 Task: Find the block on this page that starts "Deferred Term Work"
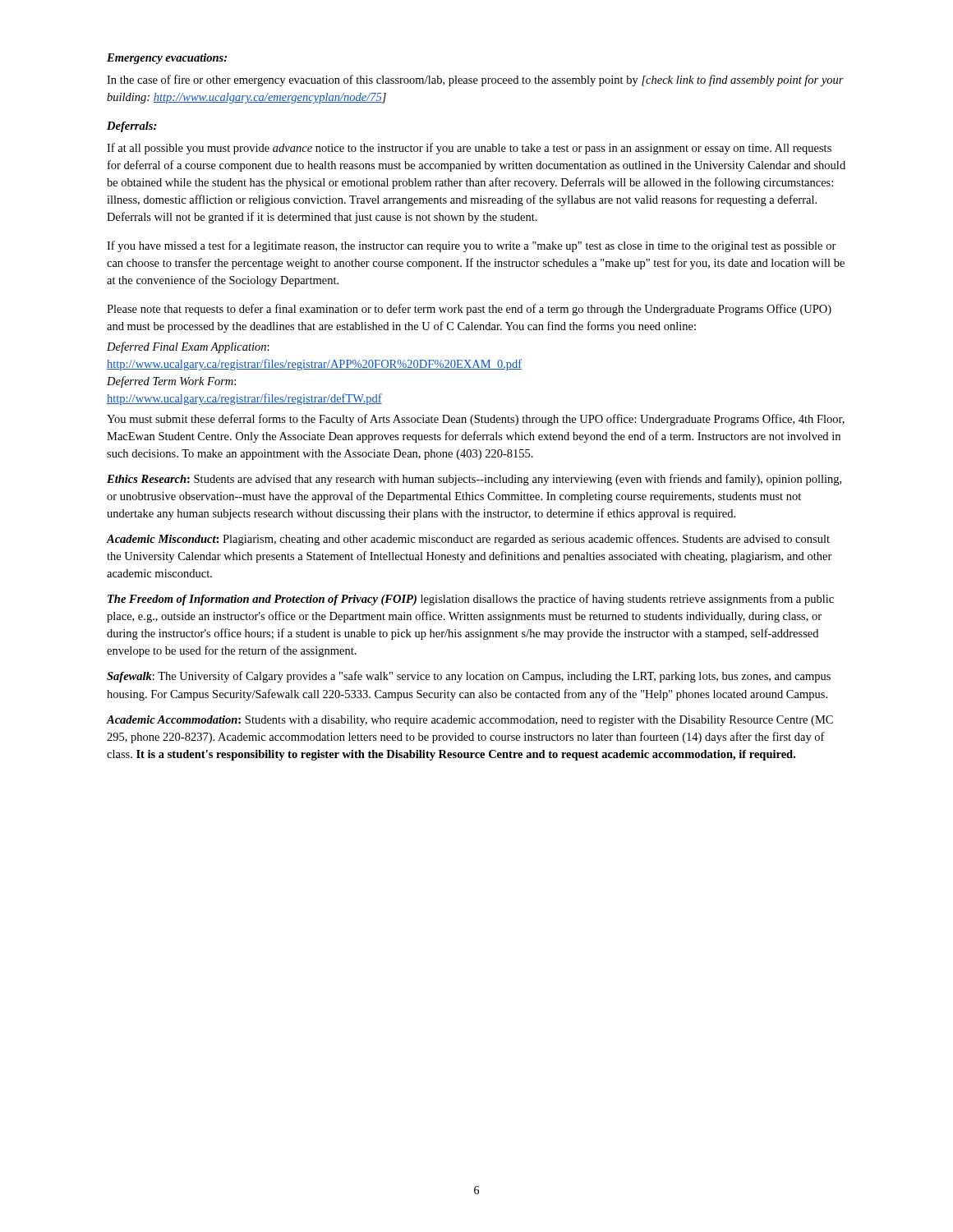pyautogui.click(x=172, y=381)
